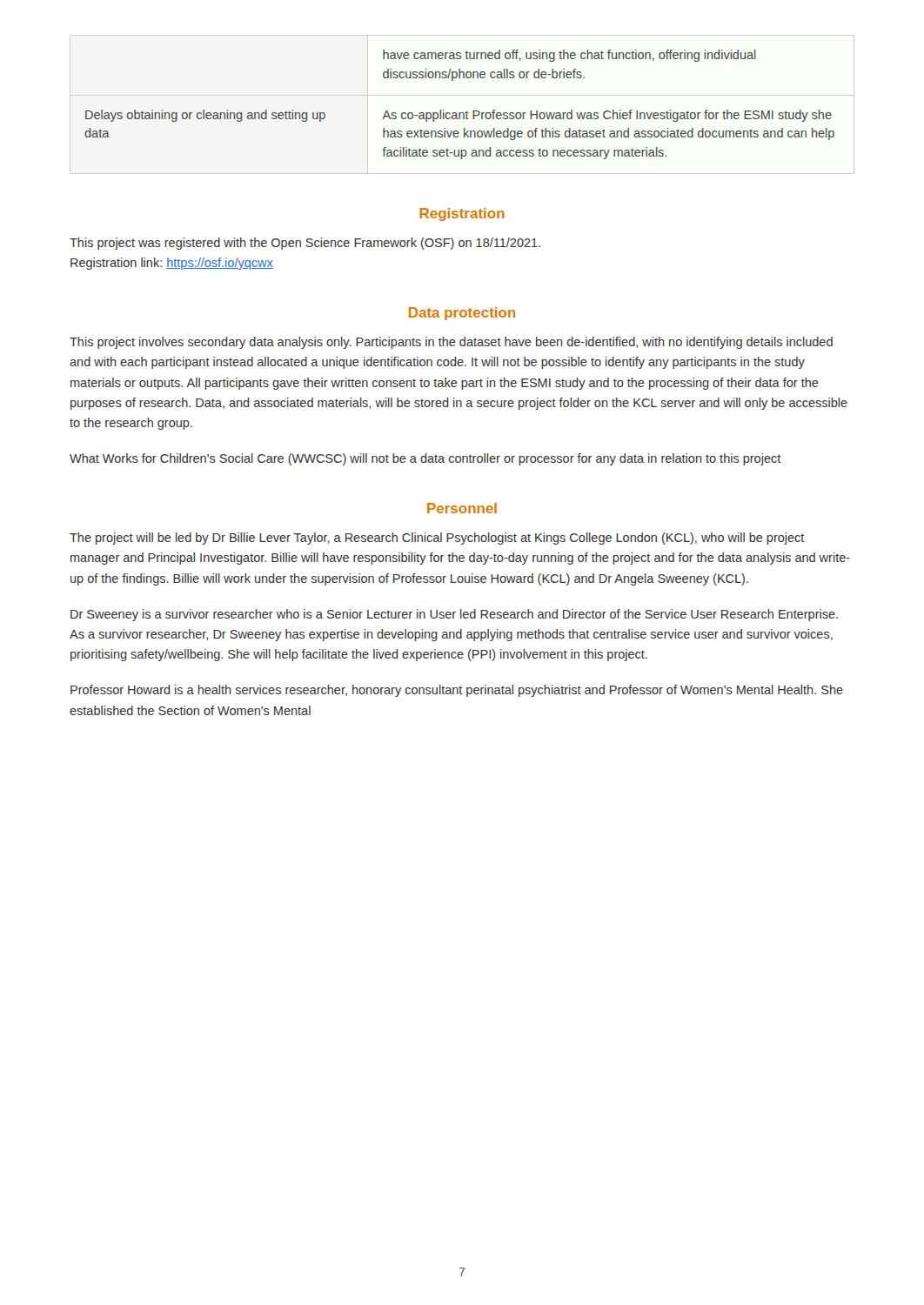Click where it says "Data protection"
This screenshot has height=1305, width=924.
click(x=462, y=313)
